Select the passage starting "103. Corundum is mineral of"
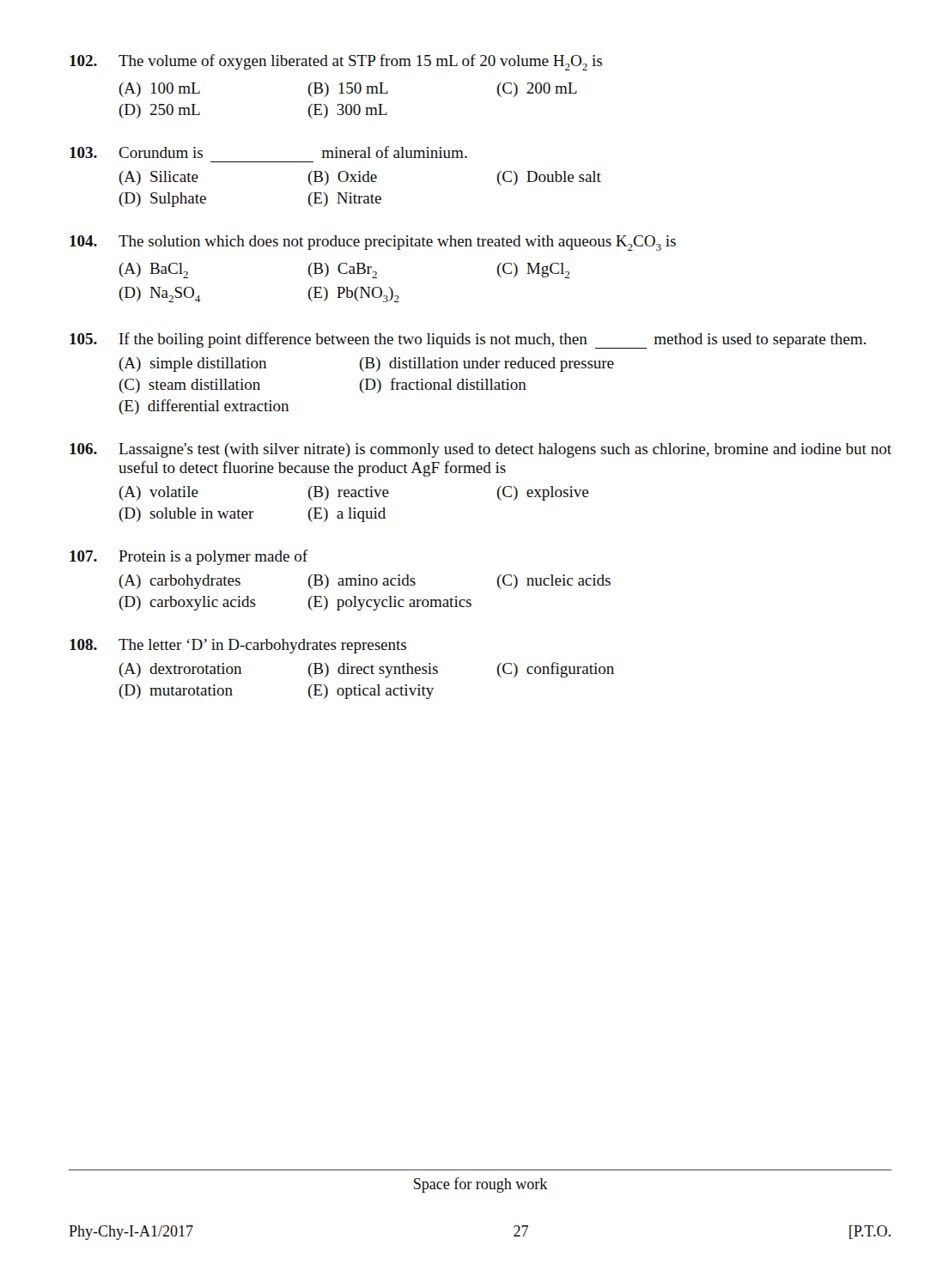943x1288 pixels. pyautogui.click(x=335, y=176)
